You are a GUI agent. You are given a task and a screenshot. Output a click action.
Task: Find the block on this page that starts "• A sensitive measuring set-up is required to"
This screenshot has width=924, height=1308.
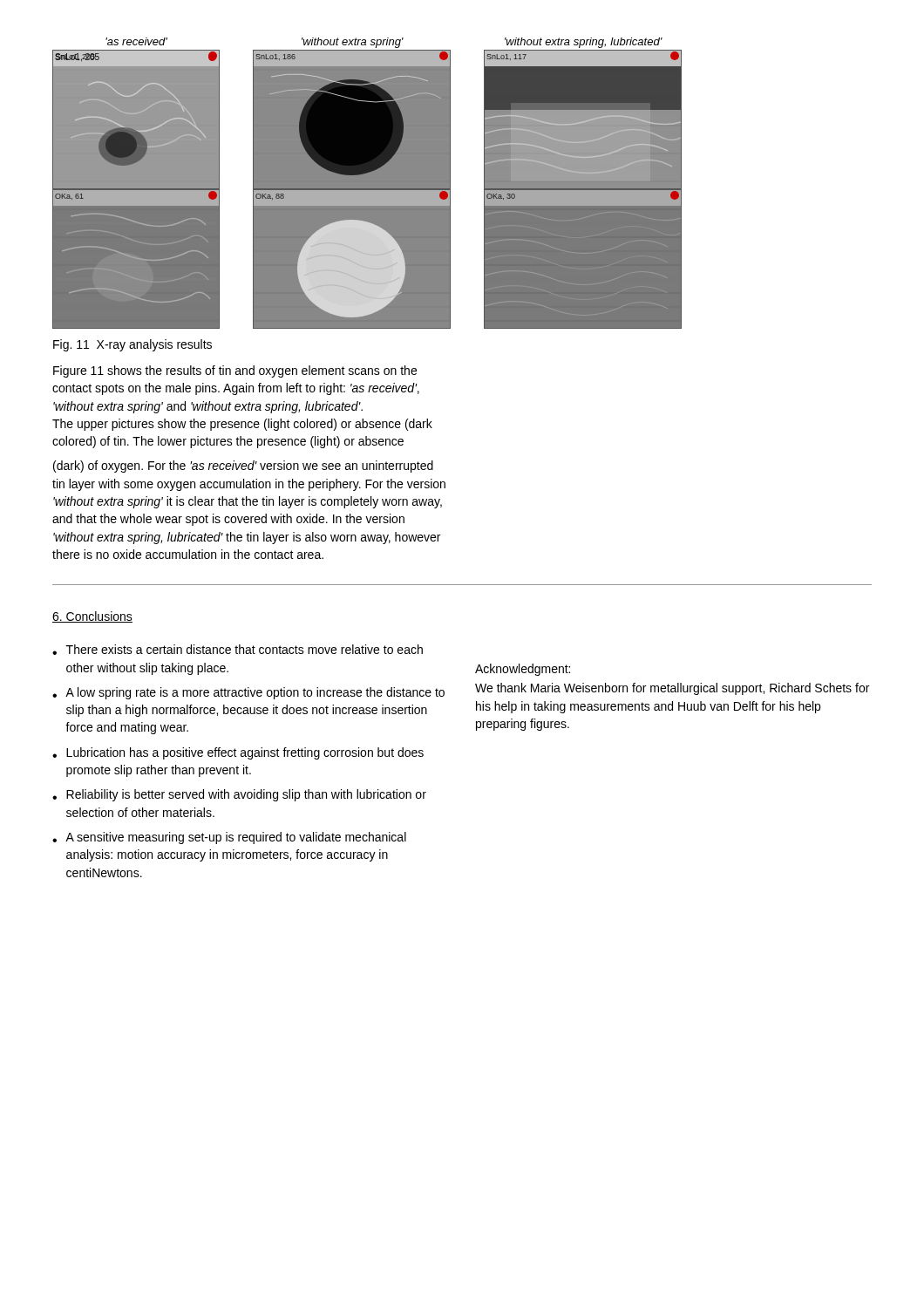coord(251,855)
